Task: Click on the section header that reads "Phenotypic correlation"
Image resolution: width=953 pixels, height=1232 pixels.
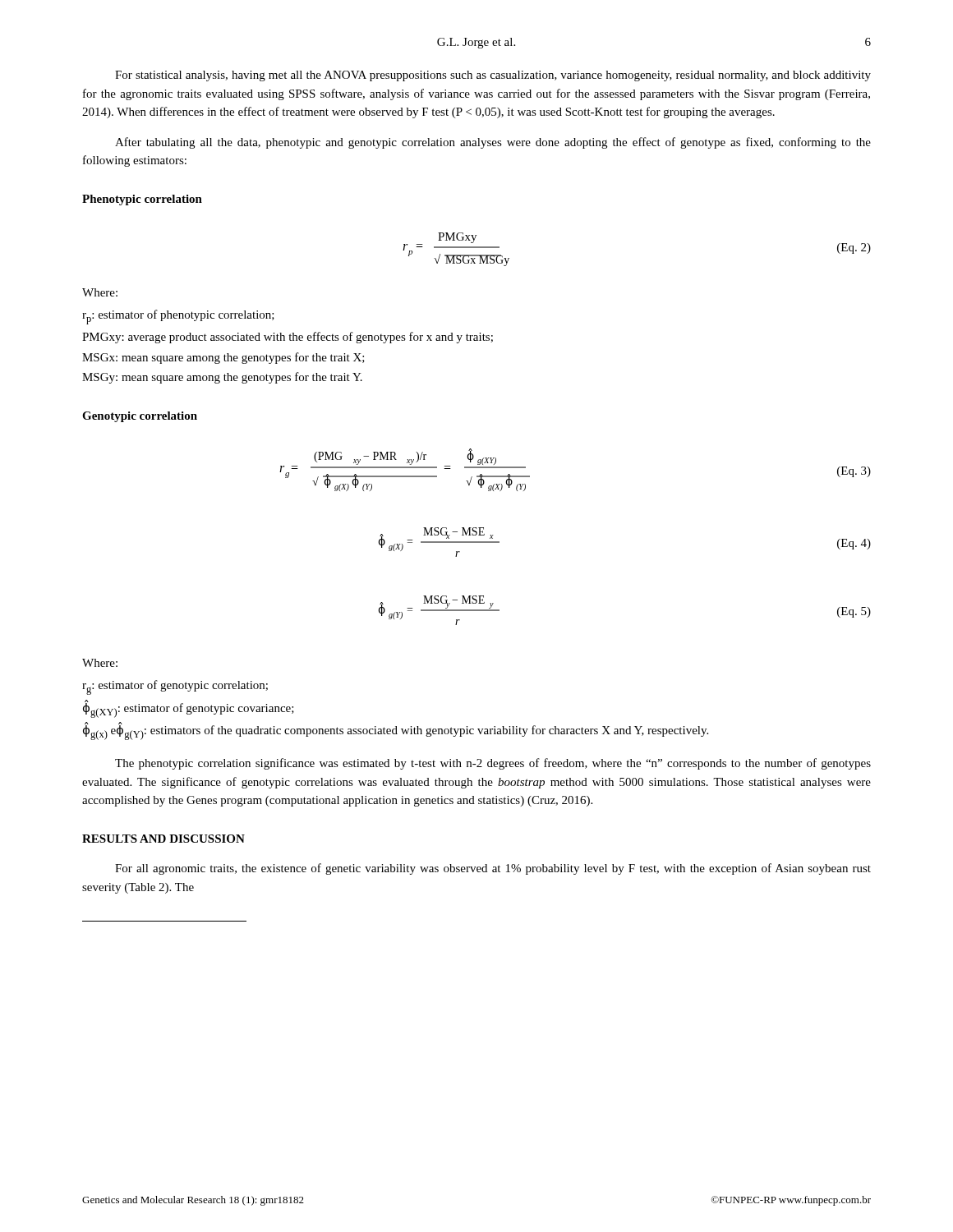Action: tap(142, 198)
